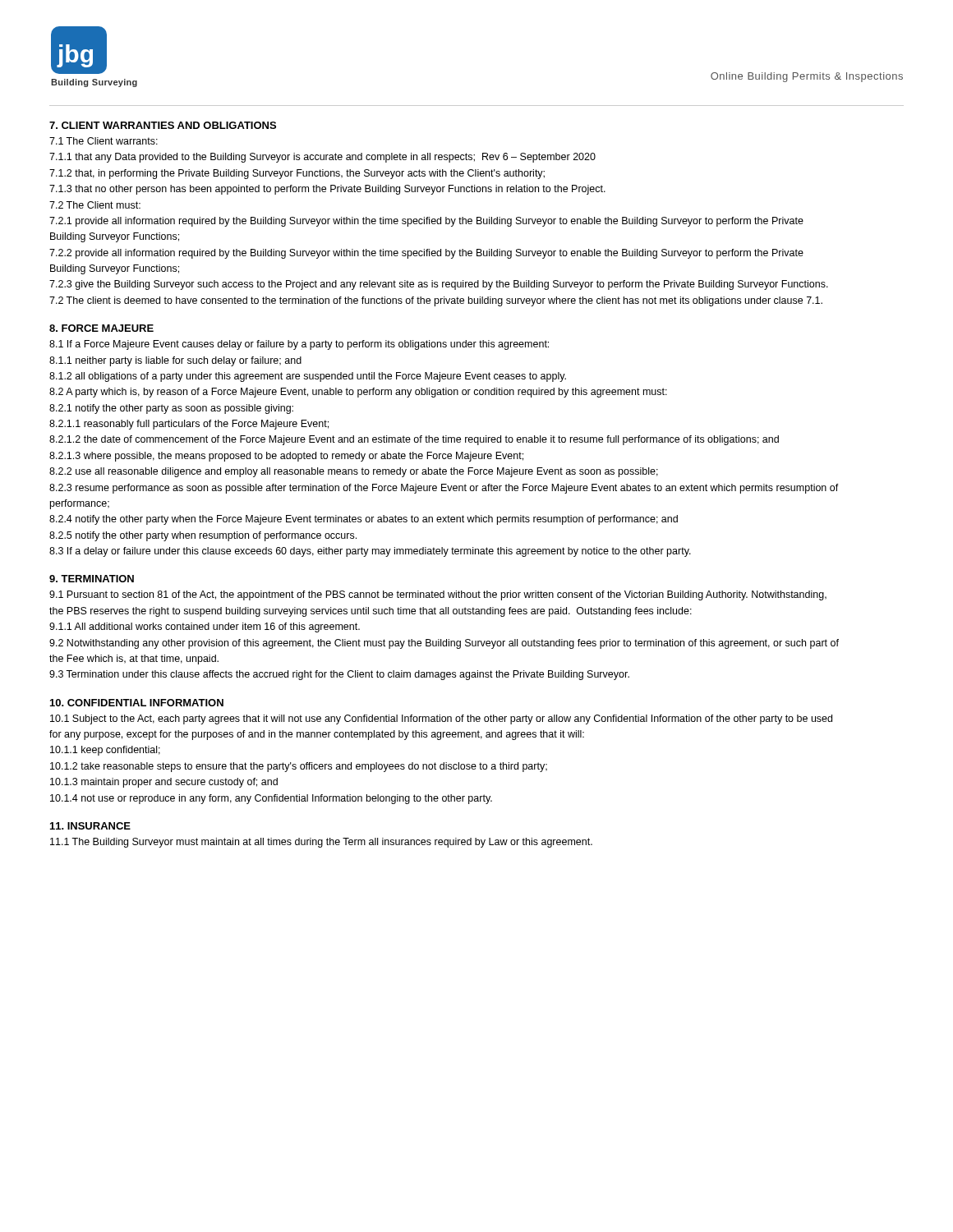Locate the section header that says "11. INSURANCE"
Screen dimensions: 1232x953
[90, 826]
